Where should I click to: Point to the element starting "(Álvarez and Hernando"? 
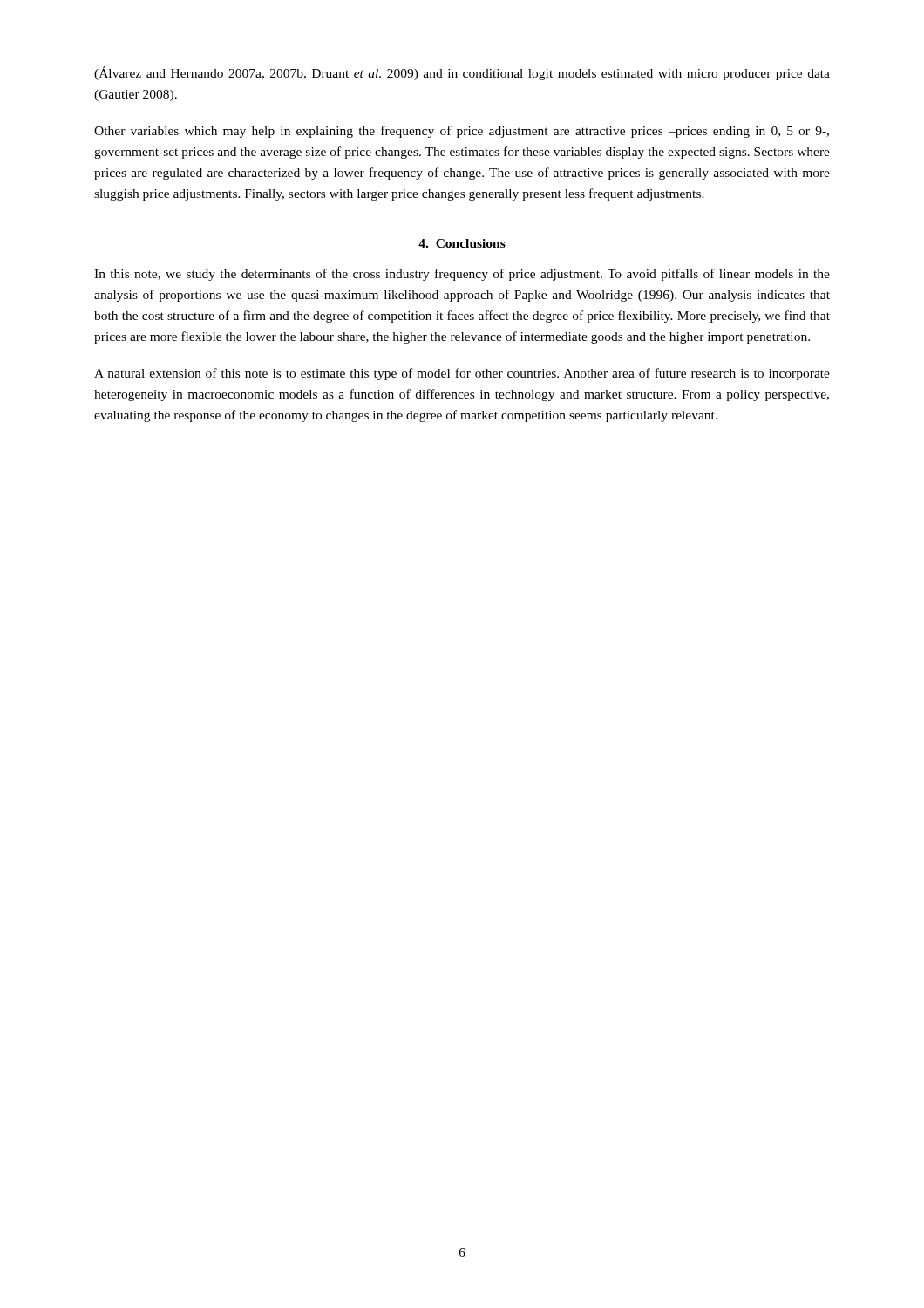click(x=462, y=83)
